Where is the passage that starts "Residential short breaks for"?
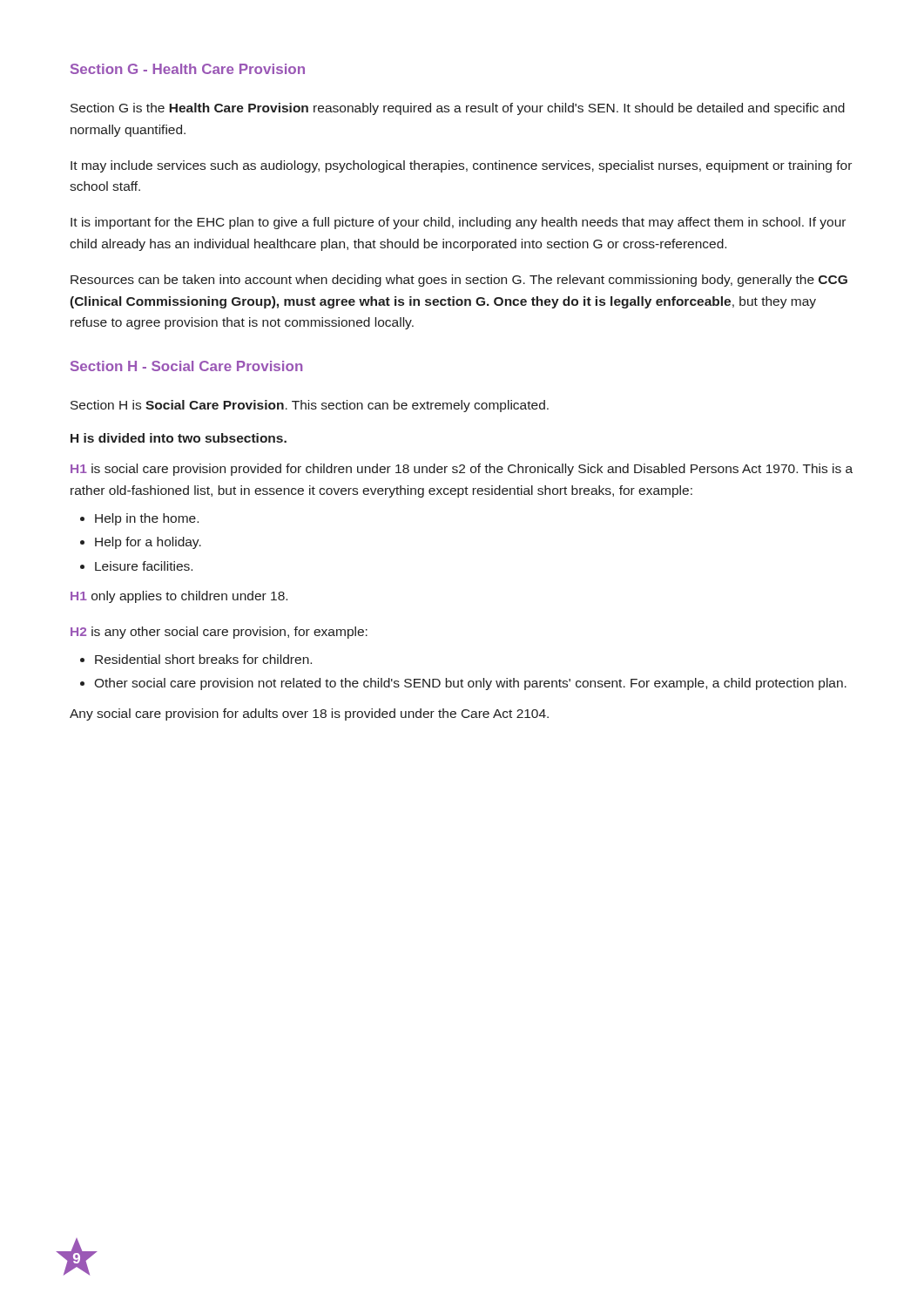This screenshot has height=1307, width=924. (204, 659)
